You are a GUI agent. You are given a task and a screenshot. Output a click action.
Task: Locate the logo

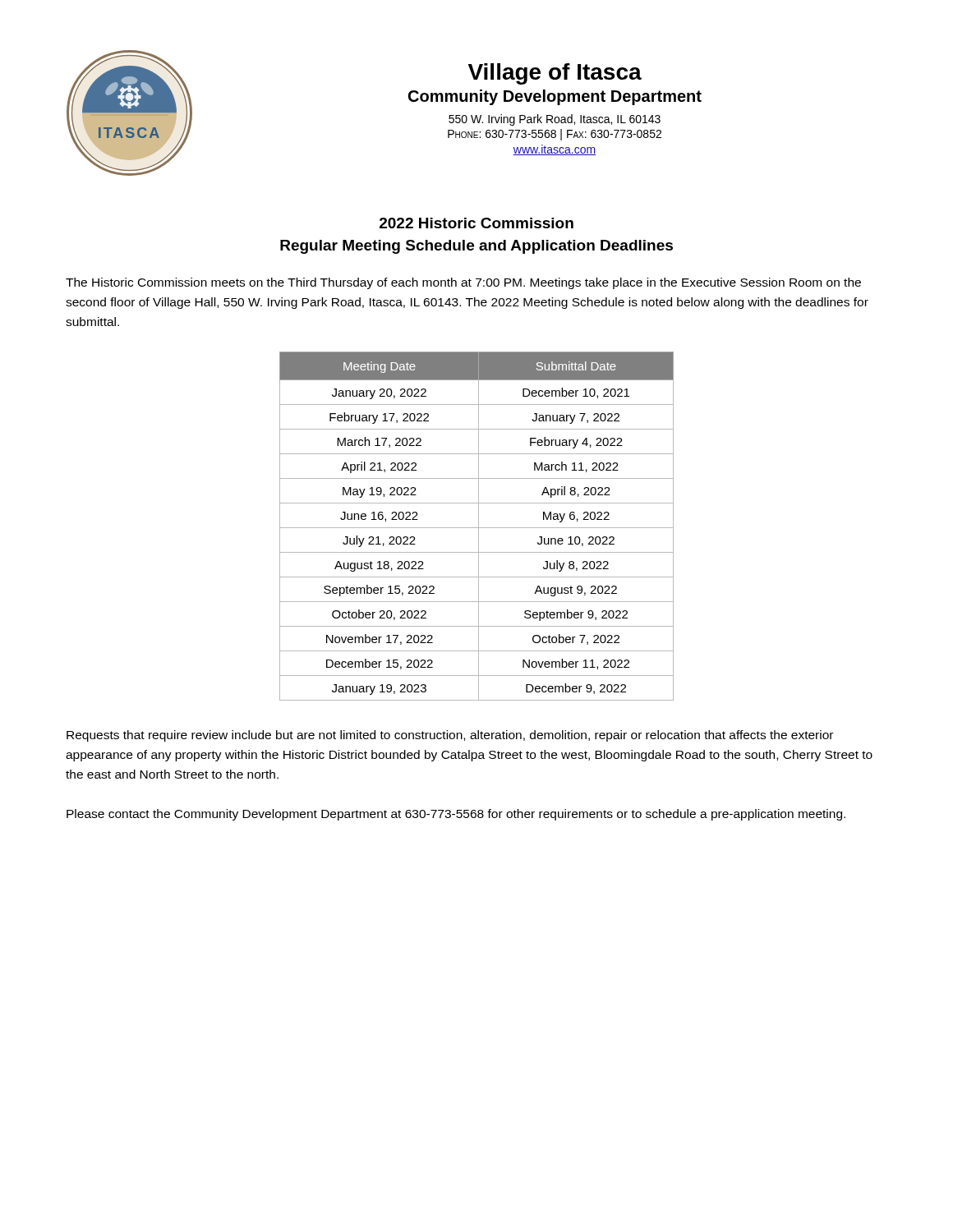131,115
